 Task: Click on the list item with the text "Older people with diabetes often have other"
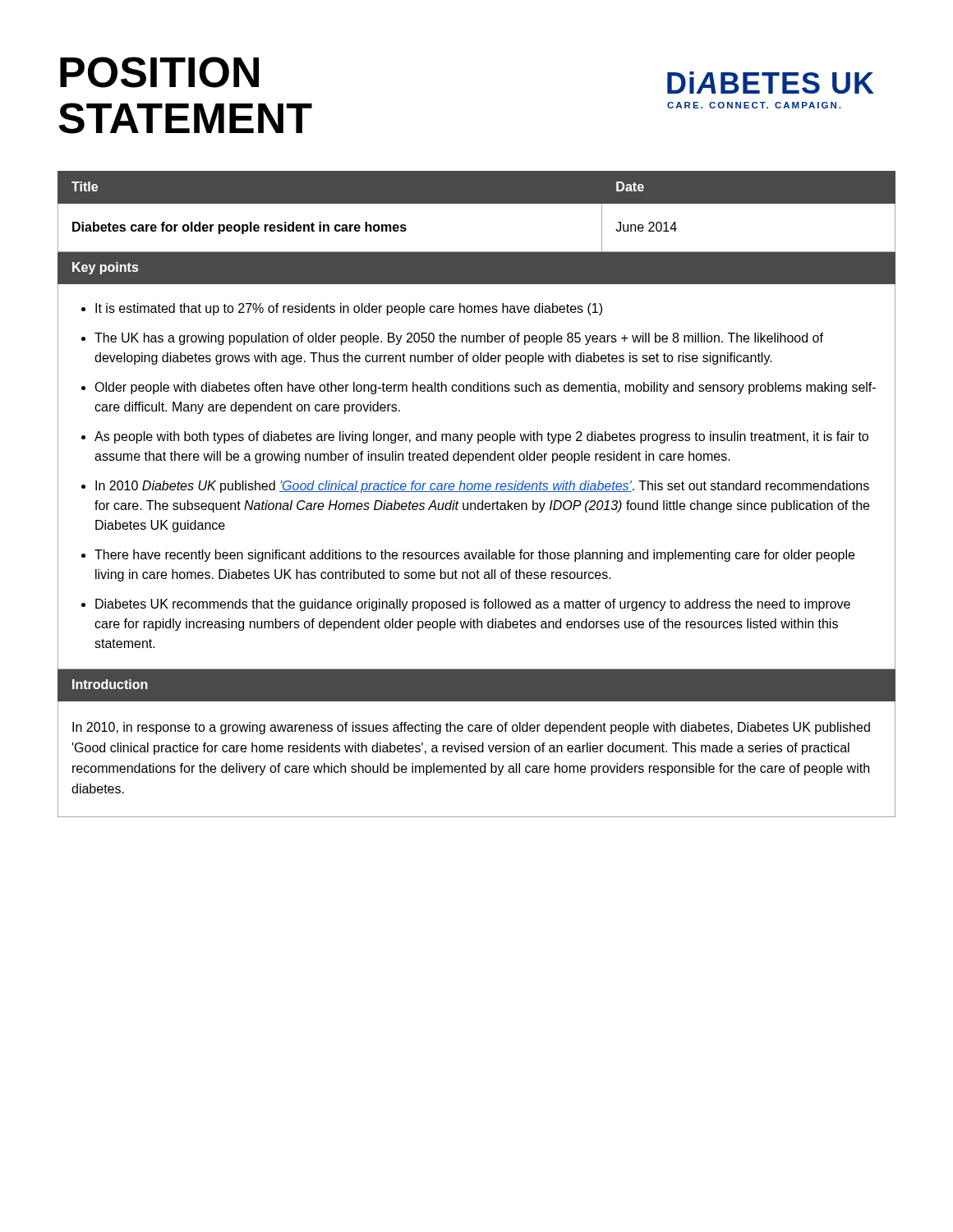pyautogui.click(x=485, y=397)
